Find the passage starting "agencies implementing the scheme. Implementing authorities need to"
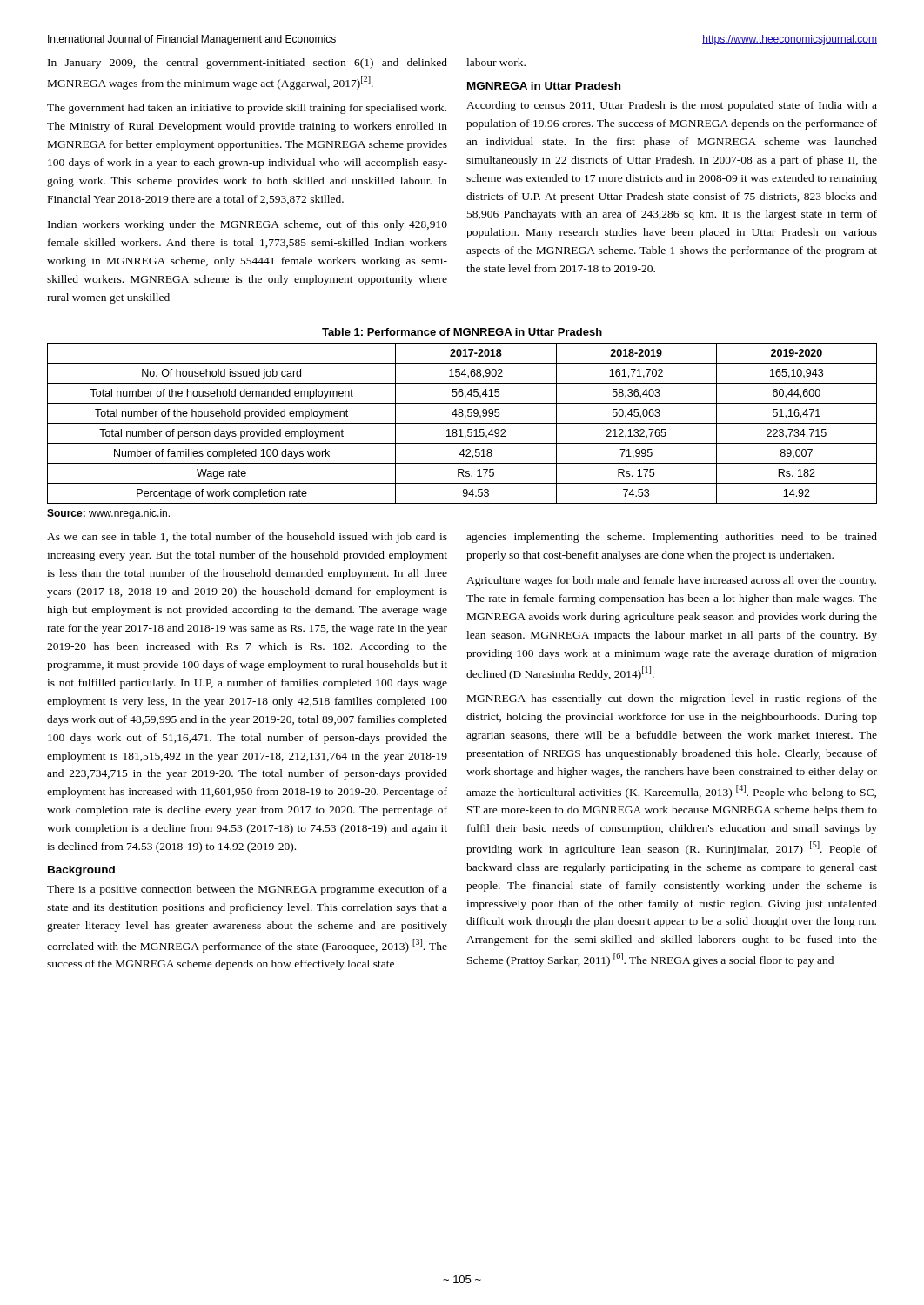Image resolution: width=924 pixels, height=1305 pixels. pyautogui.click(x=672, y=749)
